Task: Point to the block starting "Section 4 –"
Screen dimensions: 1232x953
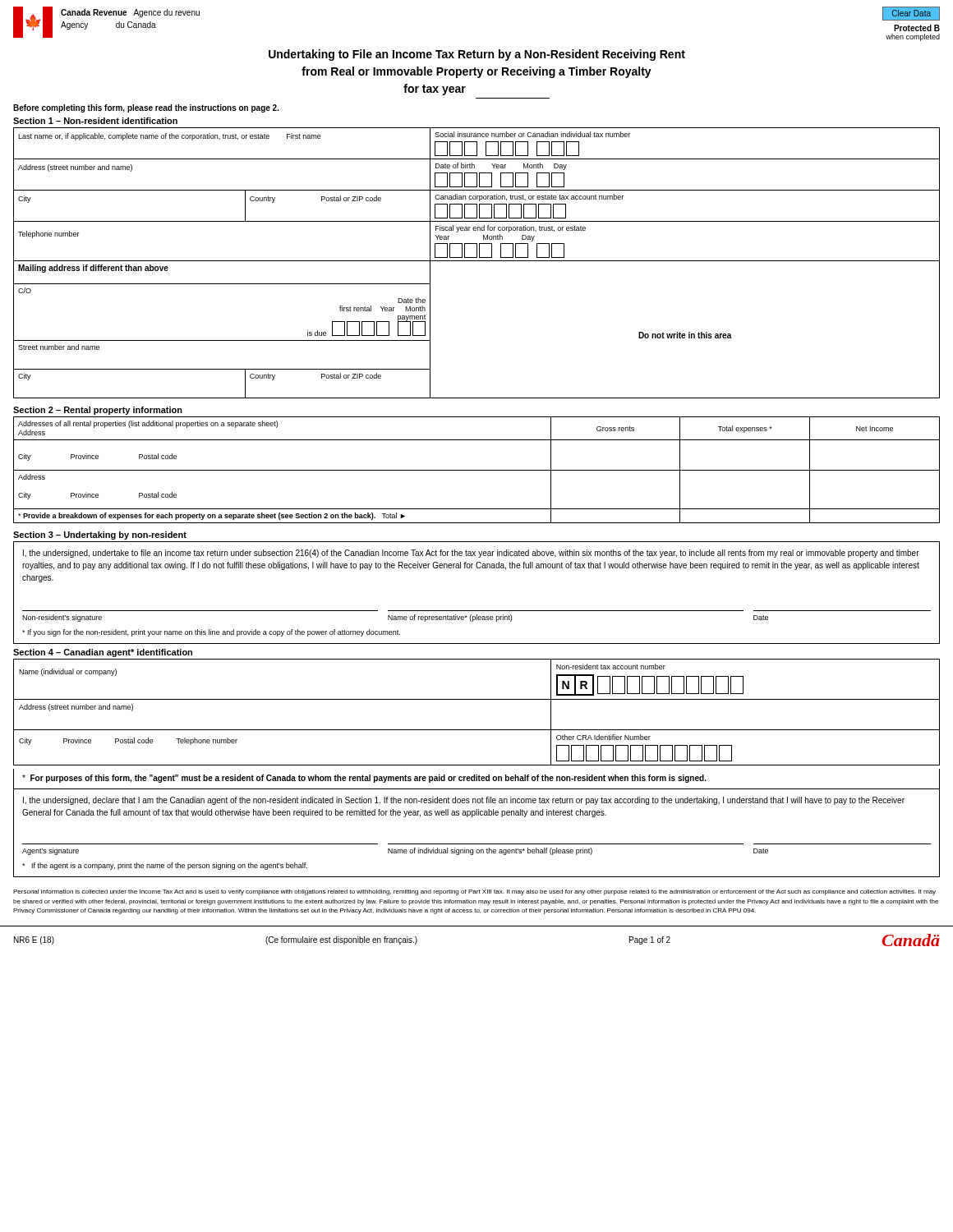Action: click(x=103, y=652)
